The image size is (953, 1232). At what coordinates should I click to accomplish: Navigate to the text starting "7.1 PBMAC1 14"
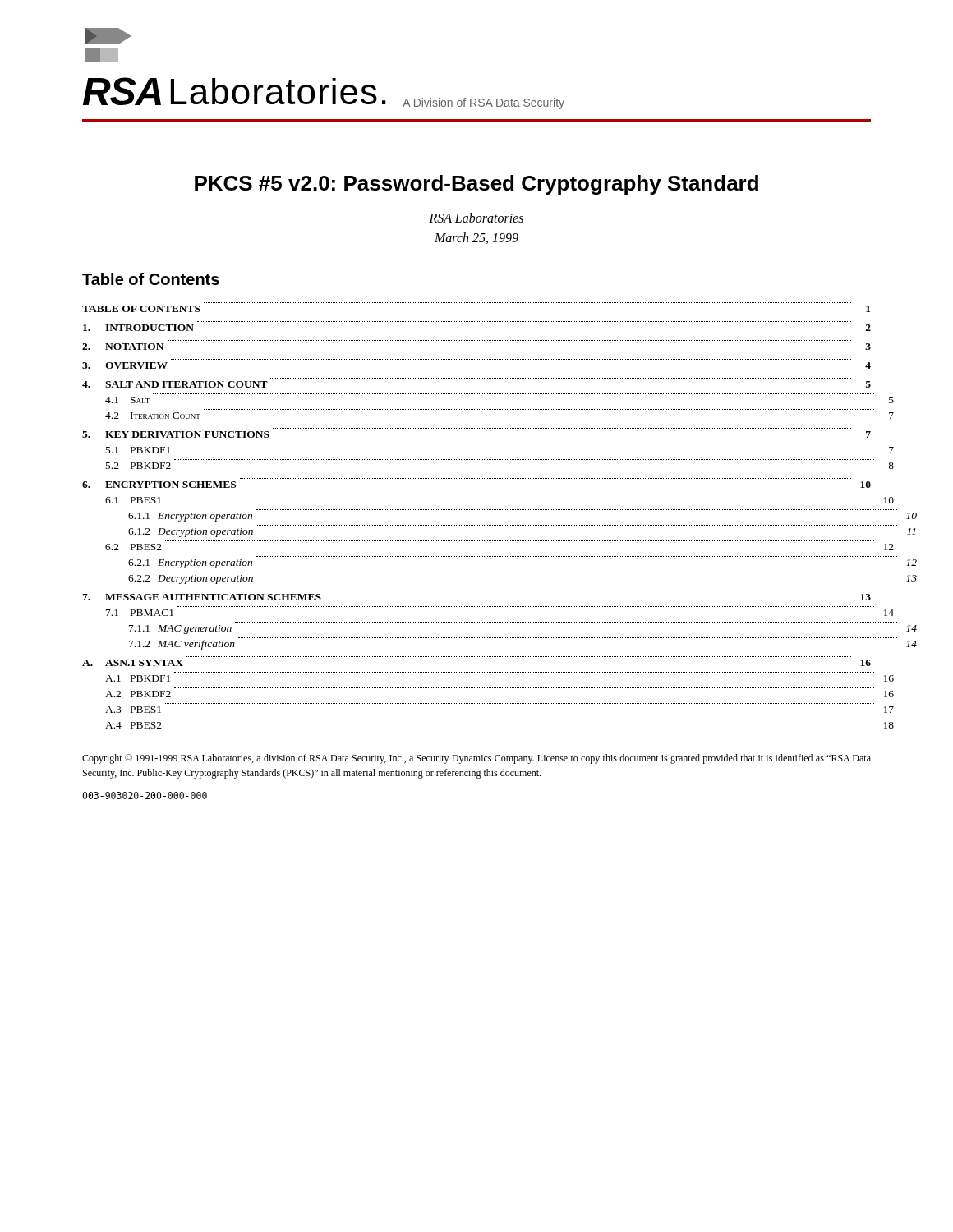[x=499, y=612]
